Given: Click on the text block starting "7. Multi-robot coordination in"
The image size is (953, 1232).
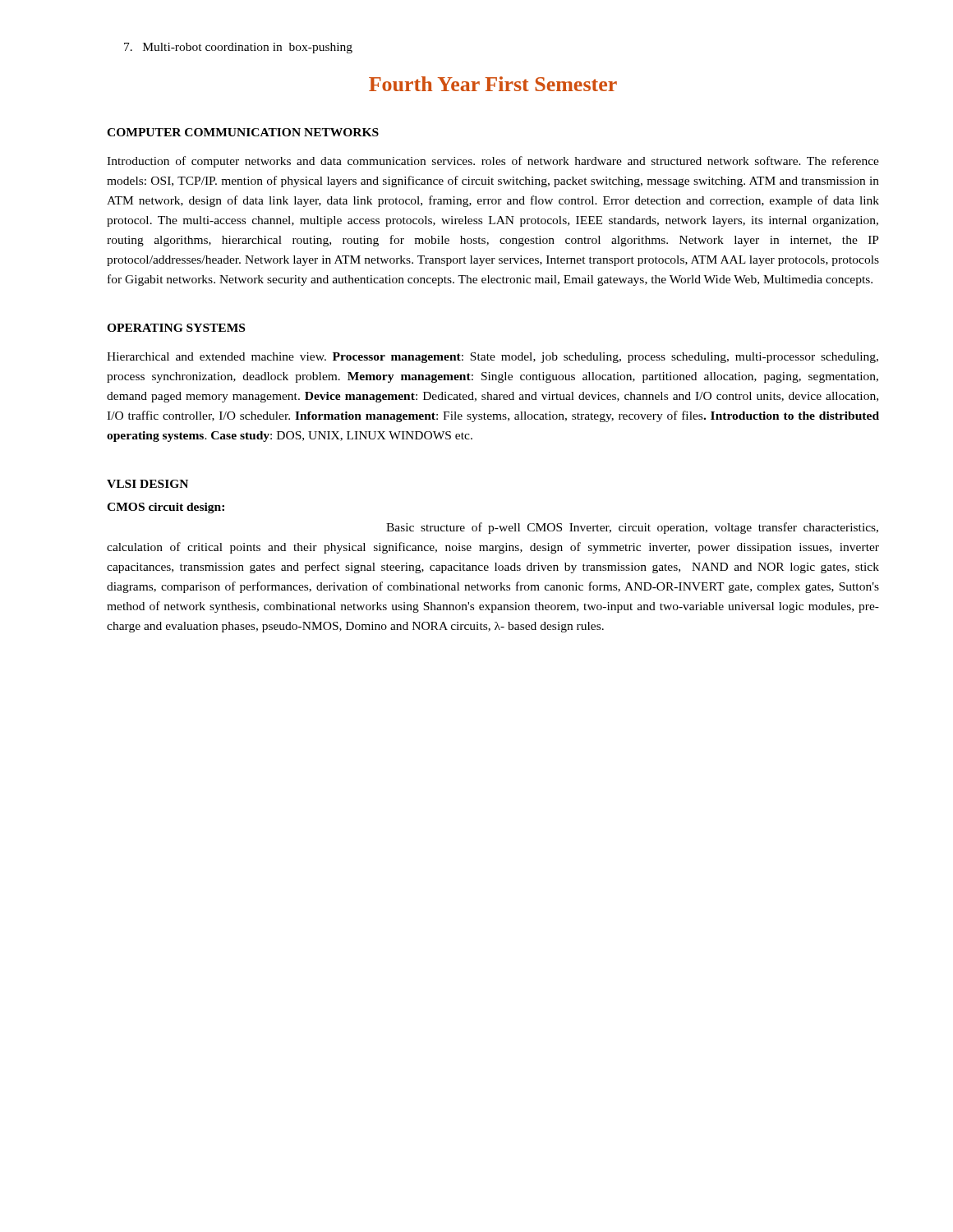Looking at the screenshot, I should (x=238, y=46).
